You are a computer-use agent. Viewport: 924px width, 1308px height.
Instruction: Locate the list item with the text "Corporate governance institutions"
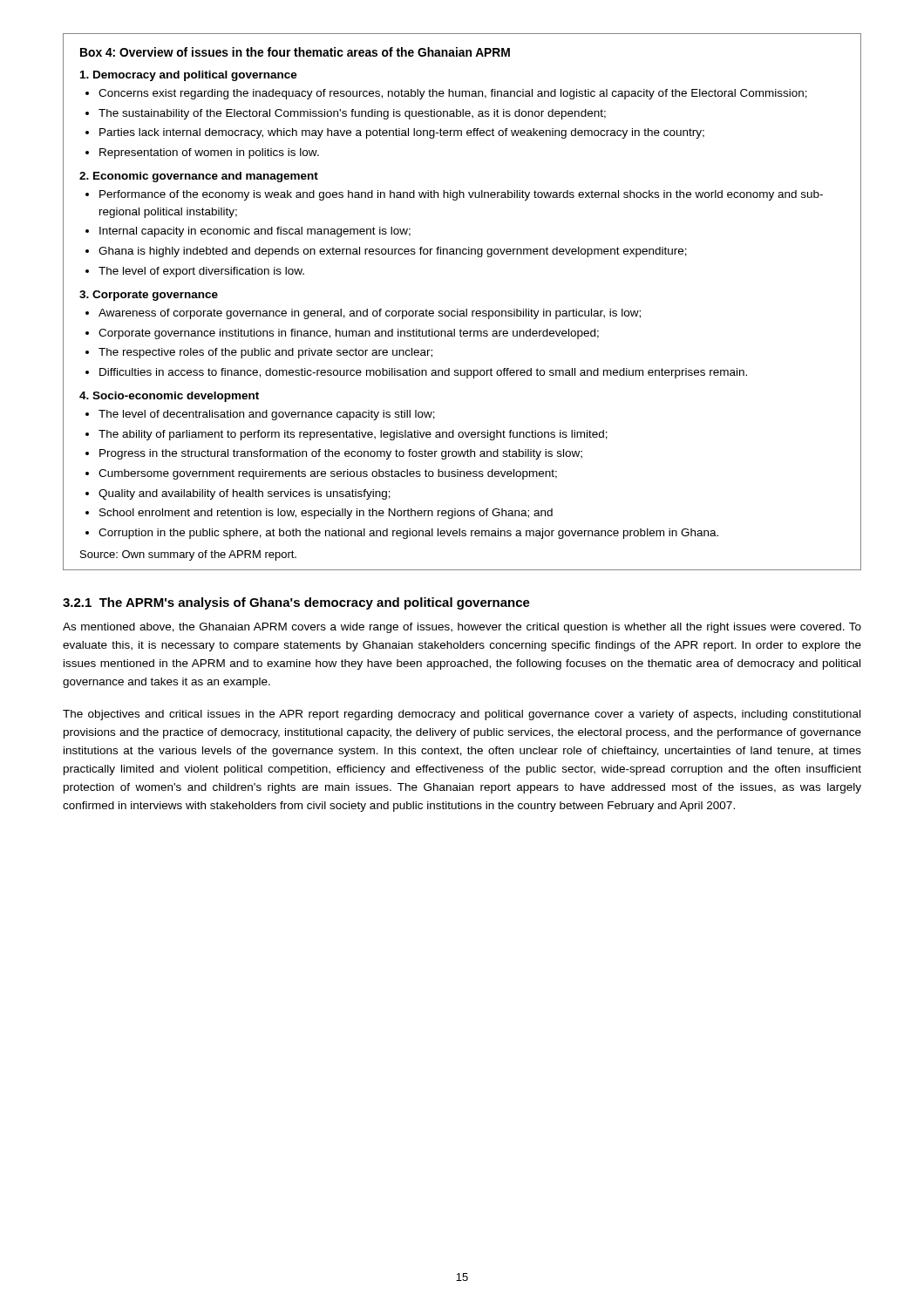pos(349,332)
